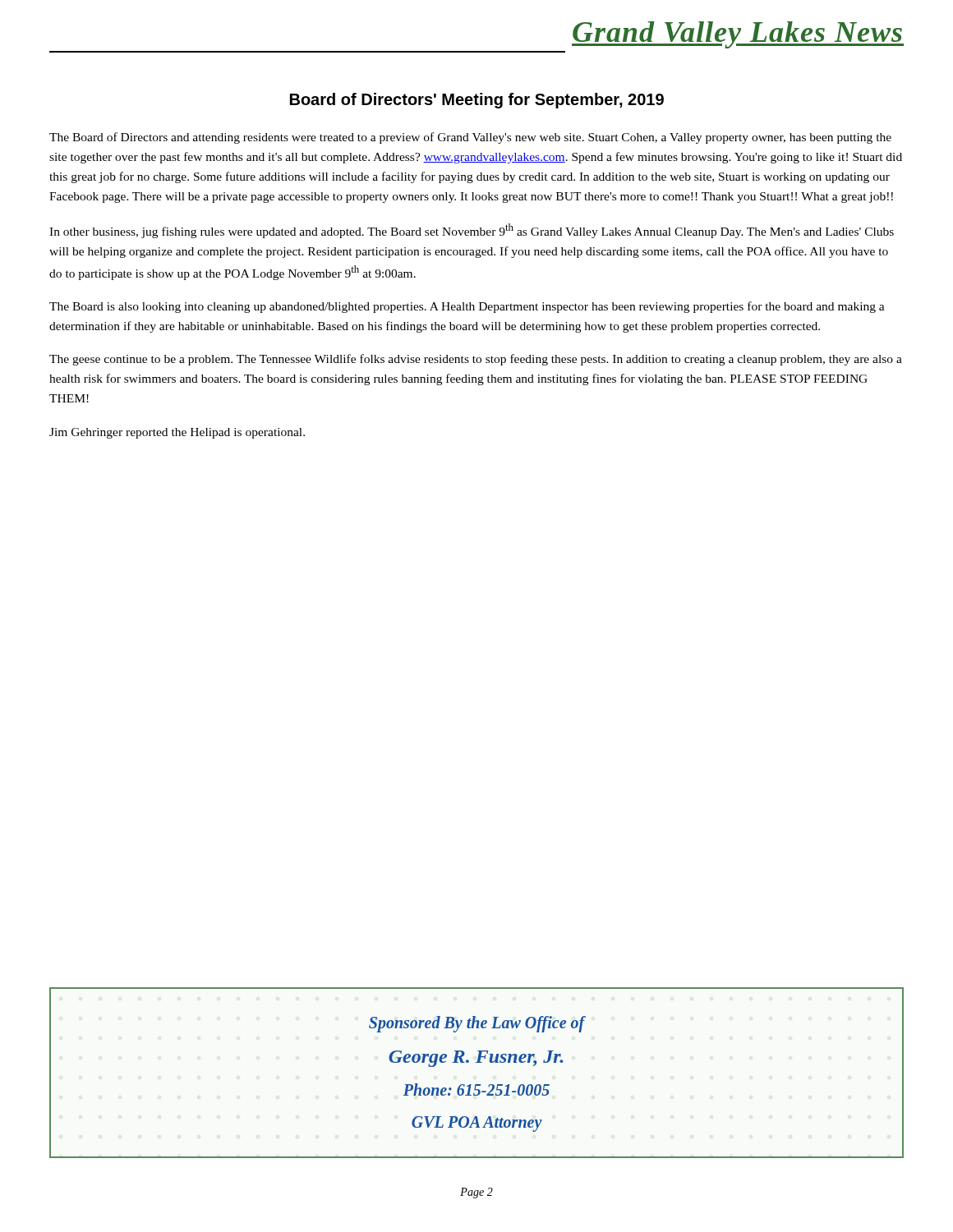Locate the region starting "The Board of Directors"
Image resolution: width=953 pixels, height=1232 pixels.
476,166
